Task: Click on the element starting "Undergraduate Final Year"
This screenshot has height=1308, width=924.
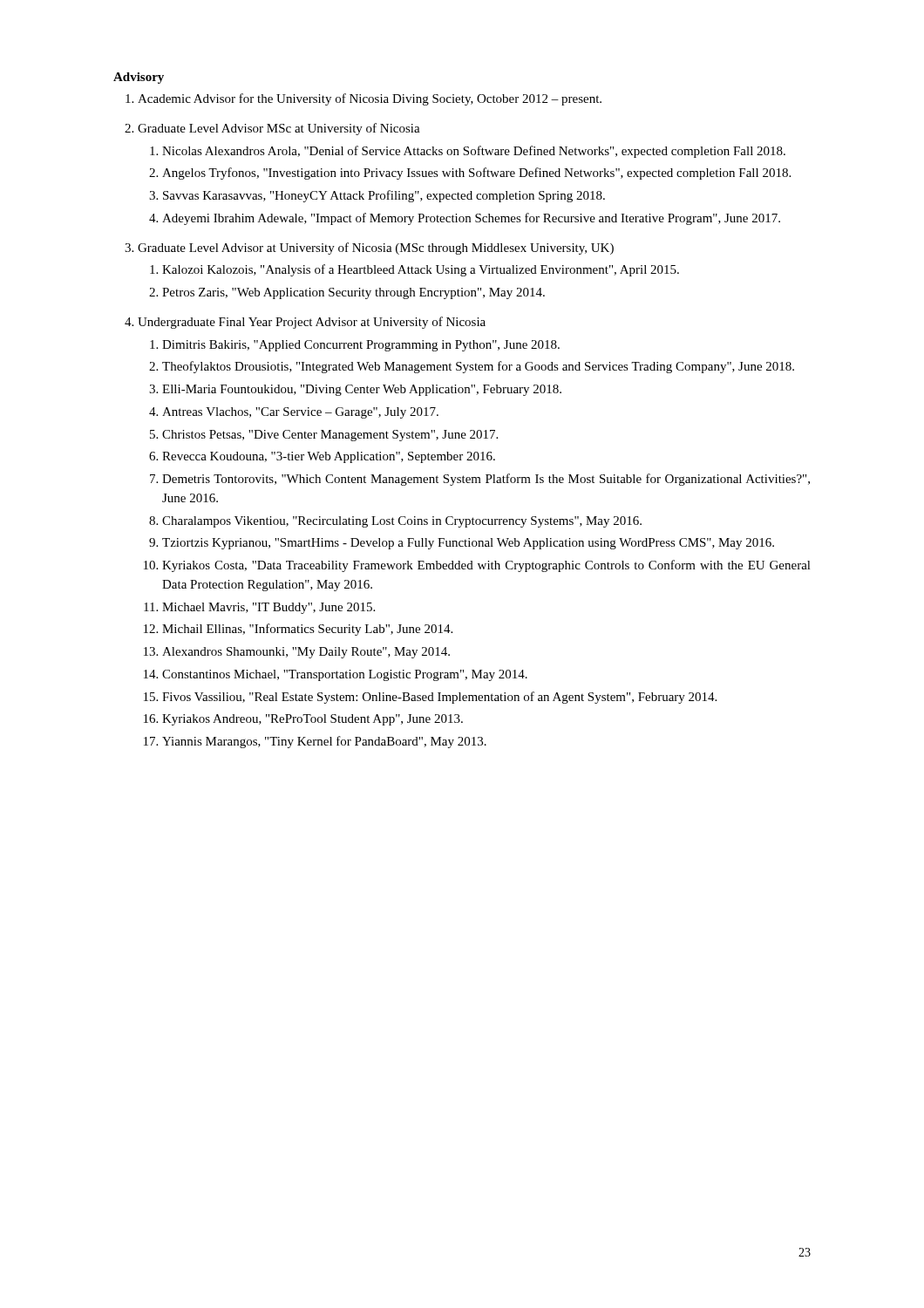Action: point(474,533)
